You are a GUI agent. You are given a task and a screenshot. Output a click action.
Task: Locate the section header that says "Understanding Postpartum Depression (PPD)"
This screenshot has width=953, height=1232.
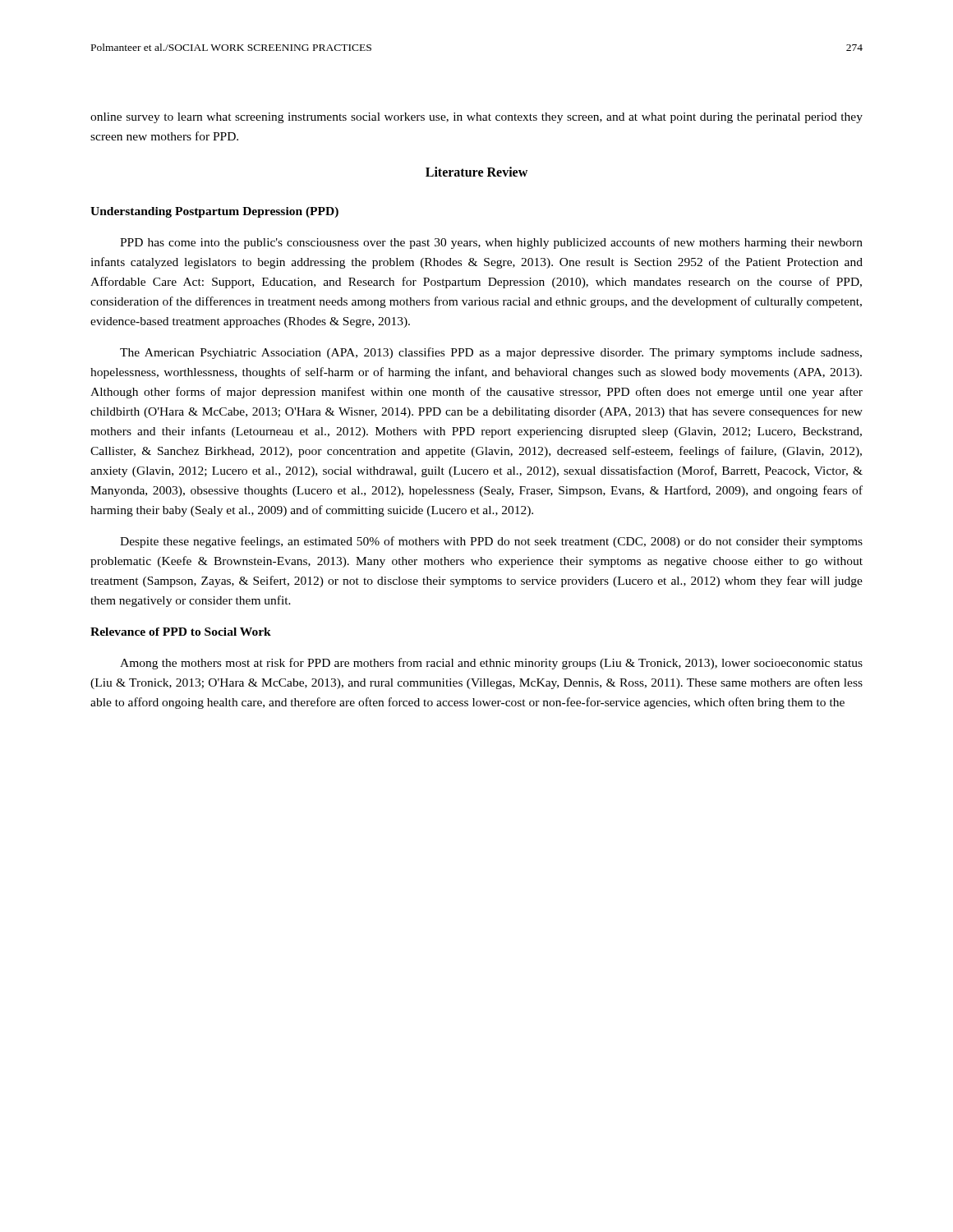point(215,211)
